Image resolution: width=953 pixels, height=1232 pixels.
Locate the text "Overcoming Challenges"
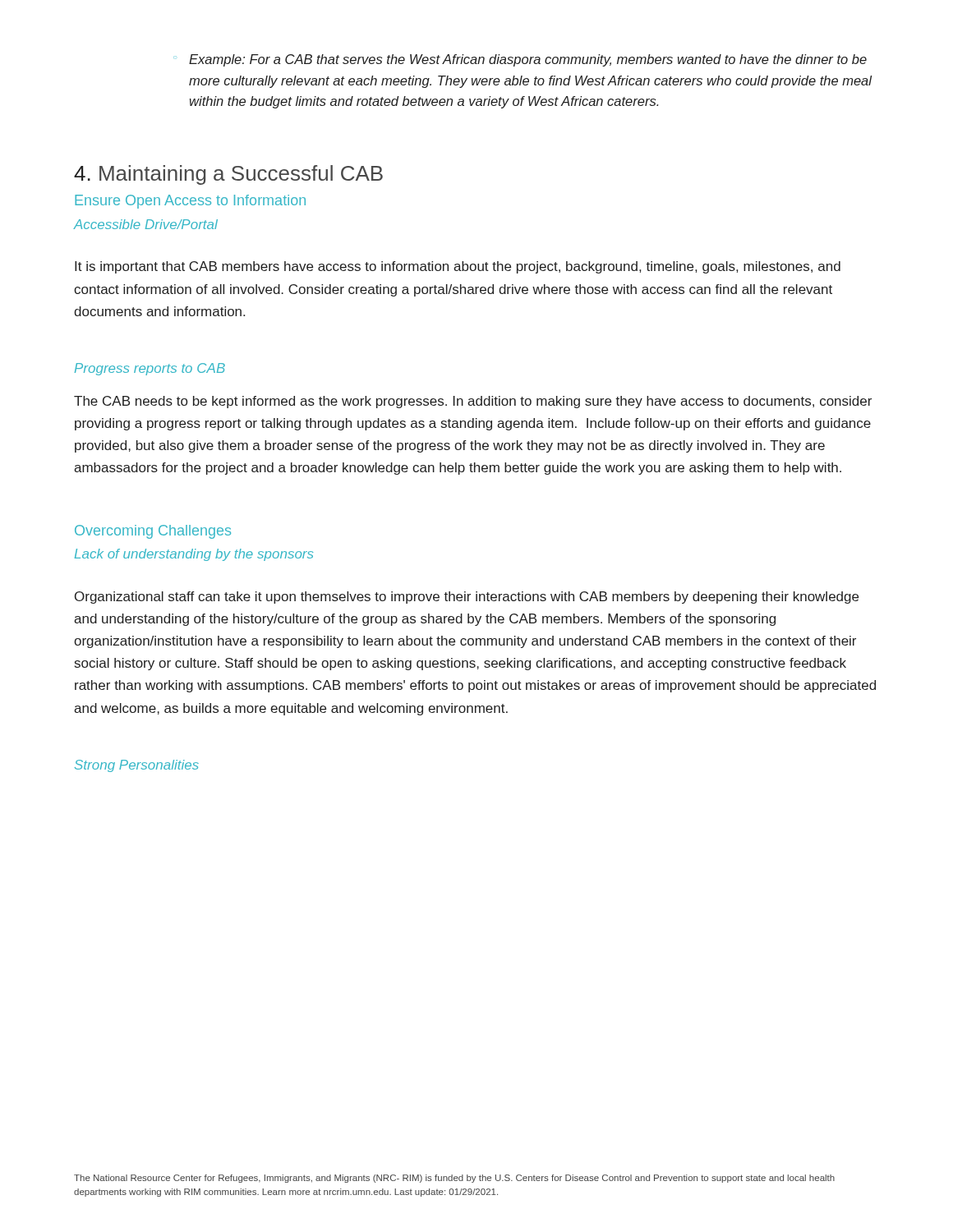(153, 532)
